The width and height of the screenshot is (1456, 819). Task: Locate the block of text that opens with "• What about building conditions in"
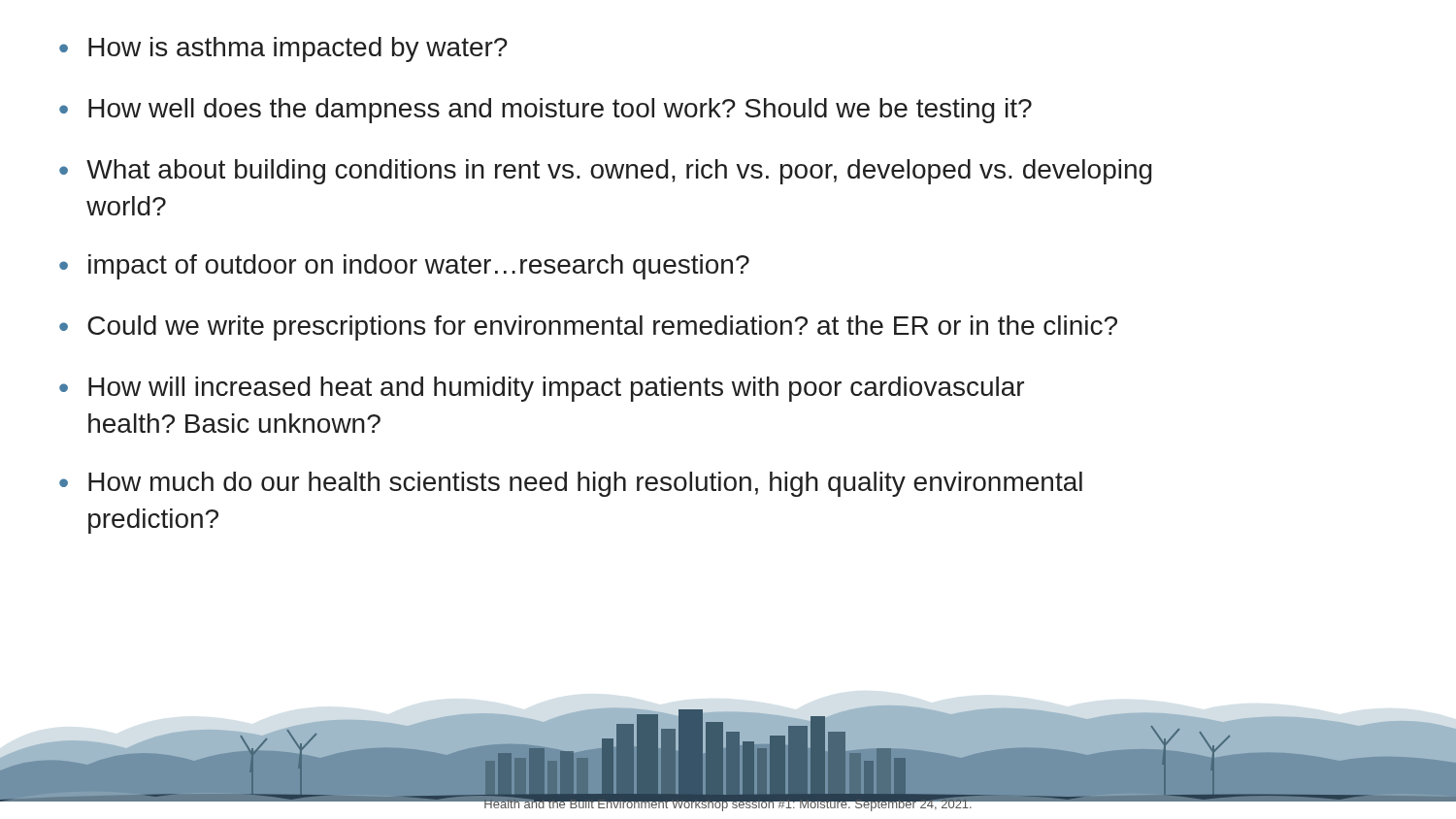coord(728,188)
